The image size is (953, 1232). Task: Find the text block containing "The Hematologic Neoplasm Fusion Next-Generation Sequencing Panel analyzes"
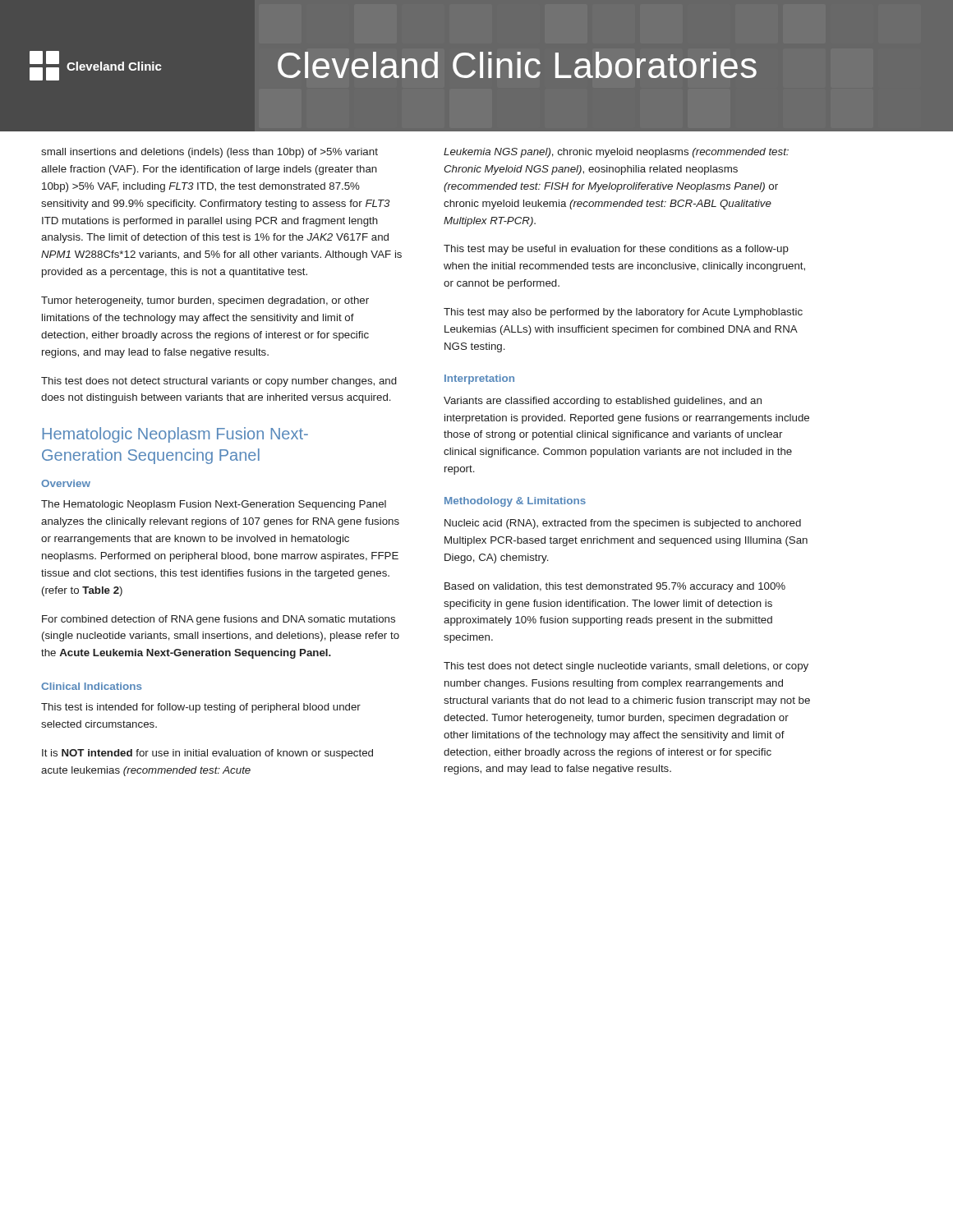point(220,547)
